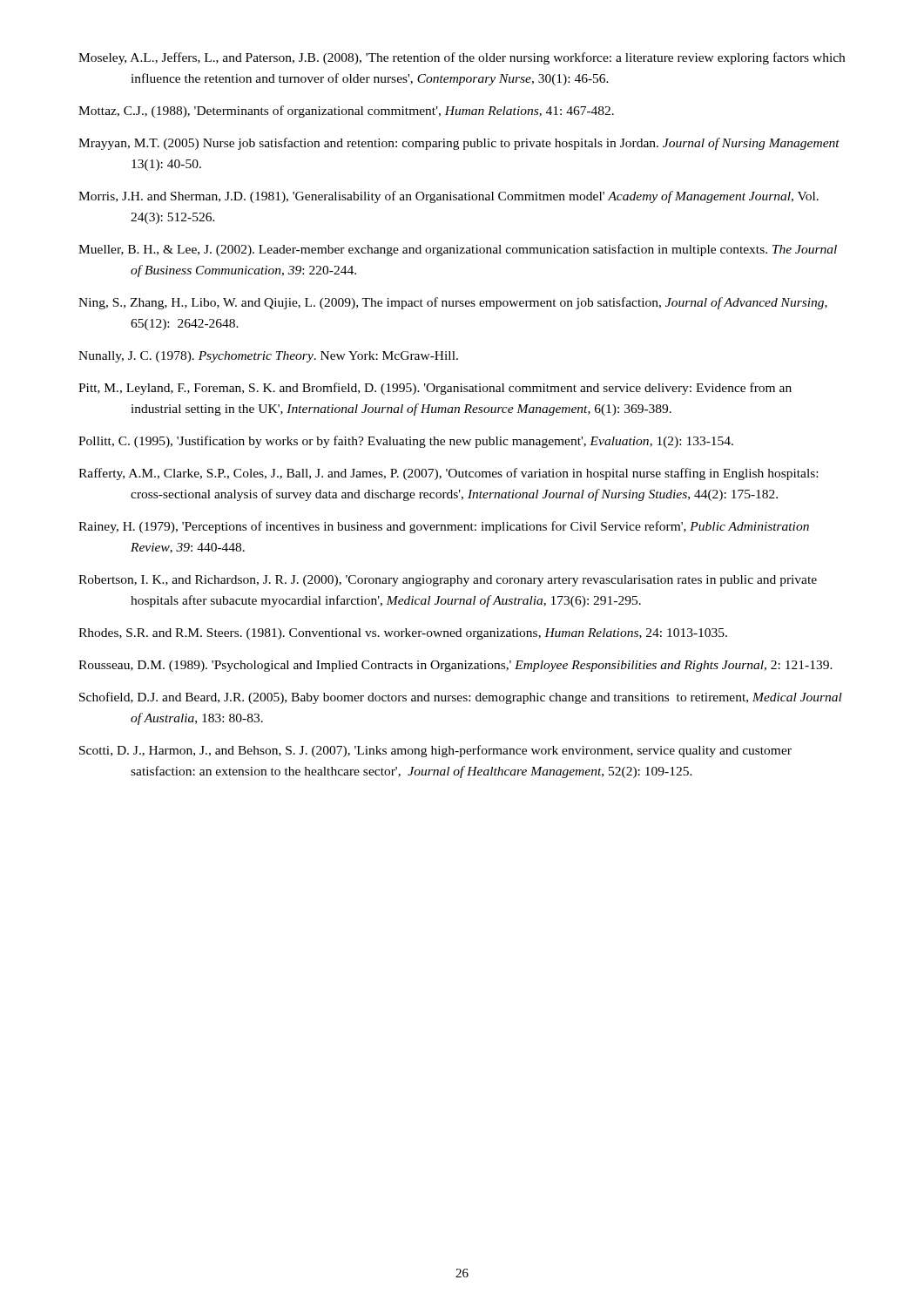The width and height of the screenshot is (924, 1307).
Task: Point to the block beginning "Mrayyan, M.T. (2005) Nurse job"
Action: click(459, 153)
